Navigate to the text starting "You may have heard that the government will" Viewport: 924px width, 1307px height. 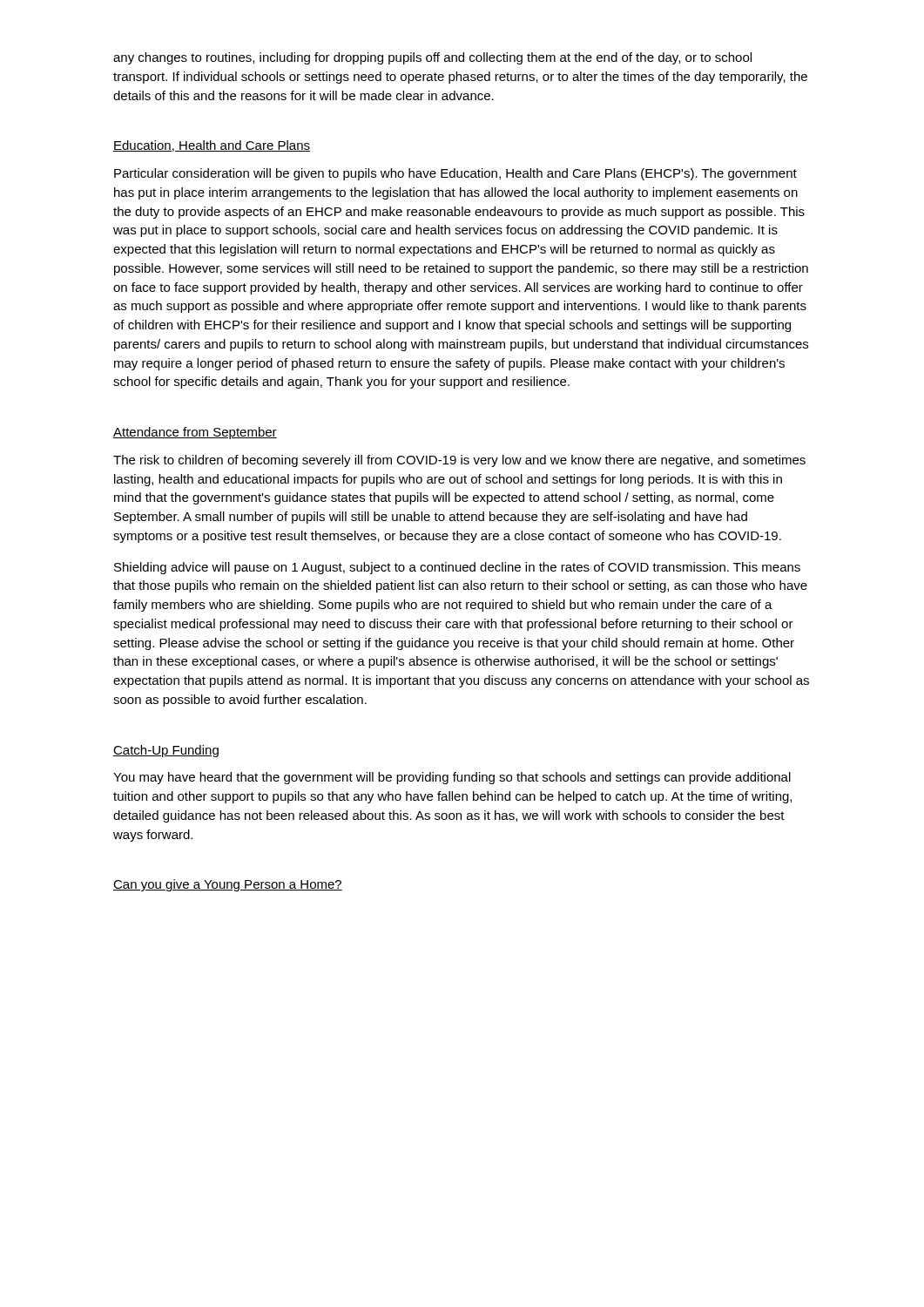click(x=462, y=806)
